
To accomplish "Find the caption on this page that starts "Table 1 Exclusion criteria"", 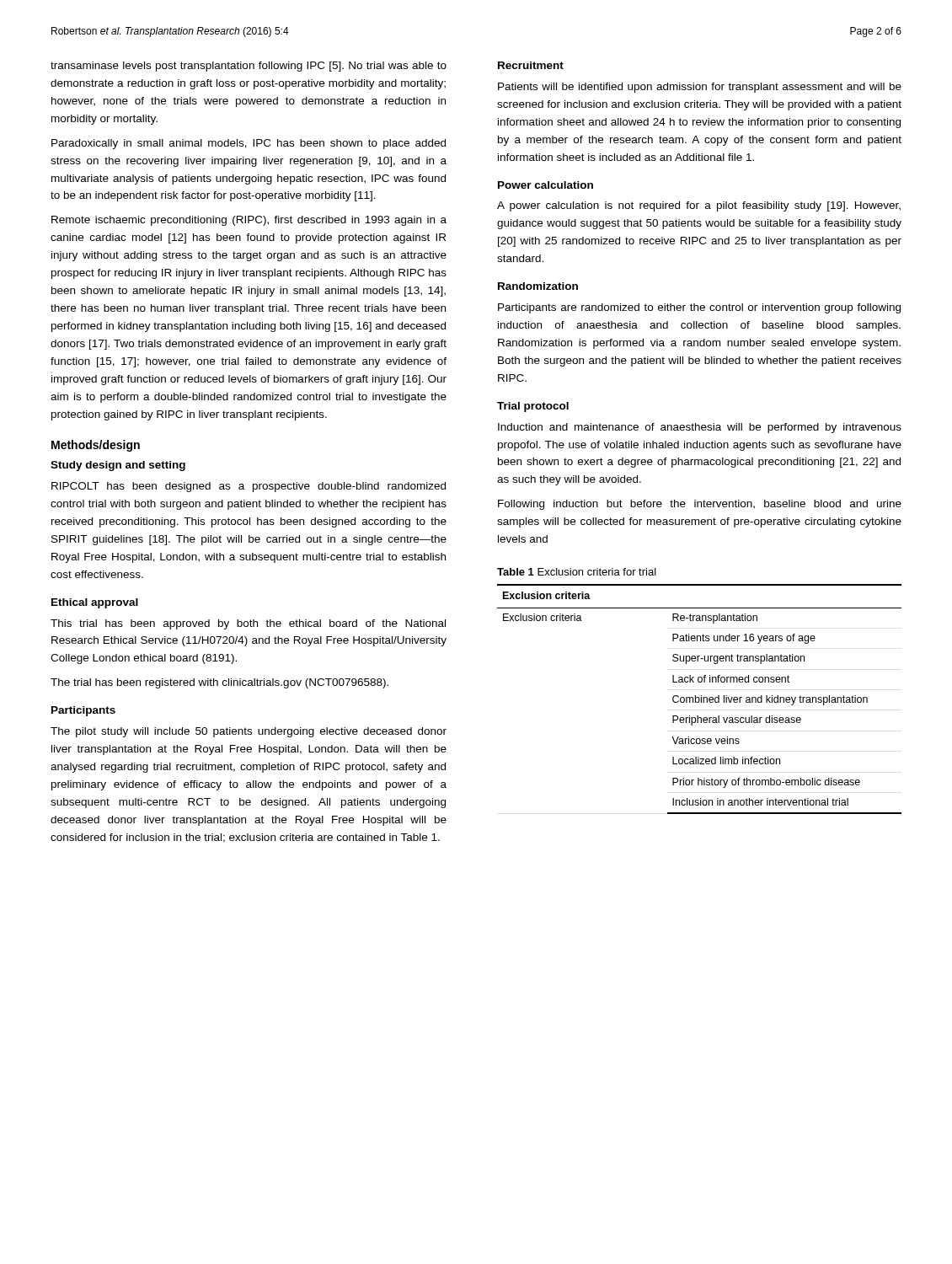I will click(x=577, y=572).
